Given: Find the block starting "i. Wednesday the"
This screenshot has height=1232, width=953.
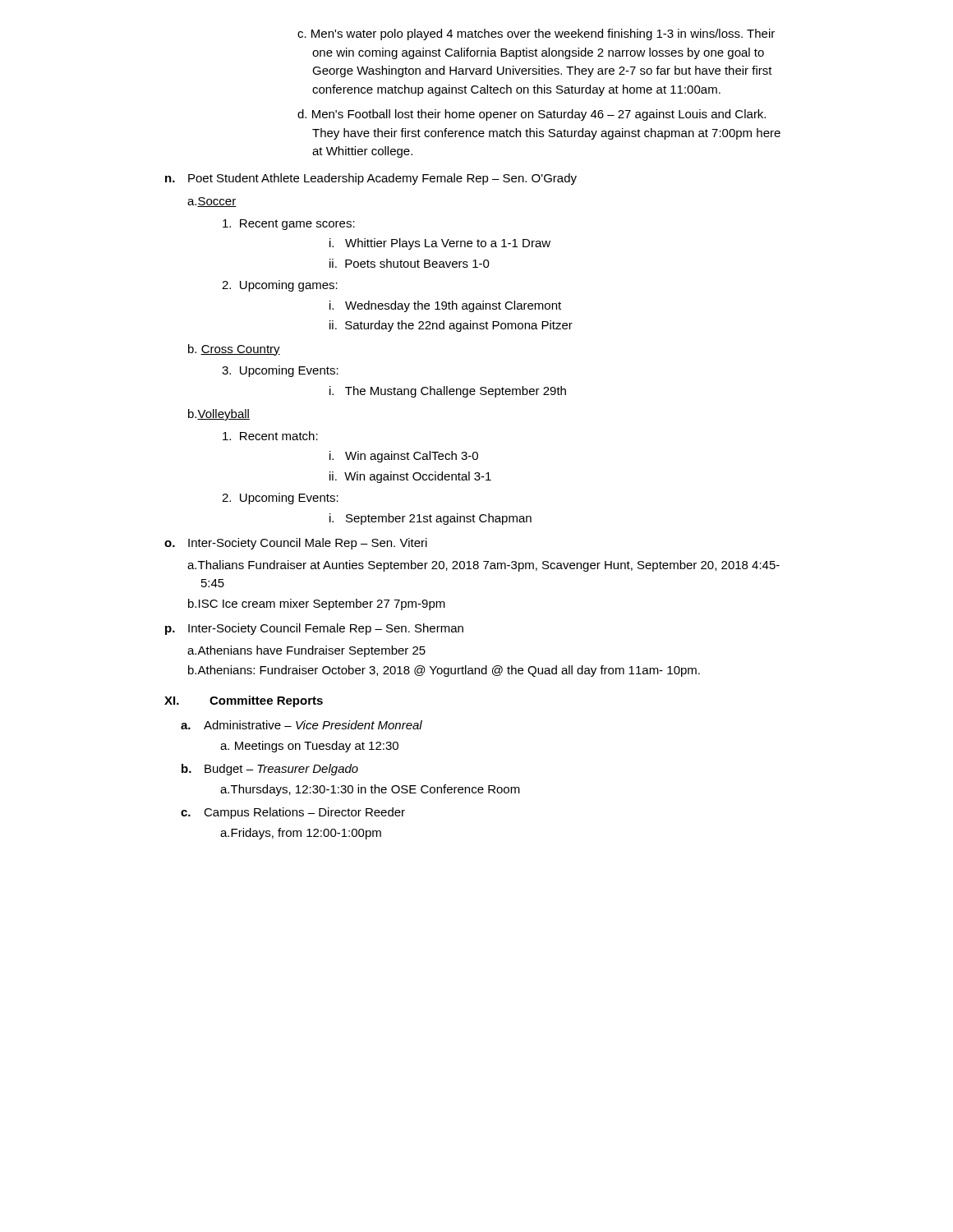Looking at the screenshot, I should pyautogui.click(x=445, y=305).
